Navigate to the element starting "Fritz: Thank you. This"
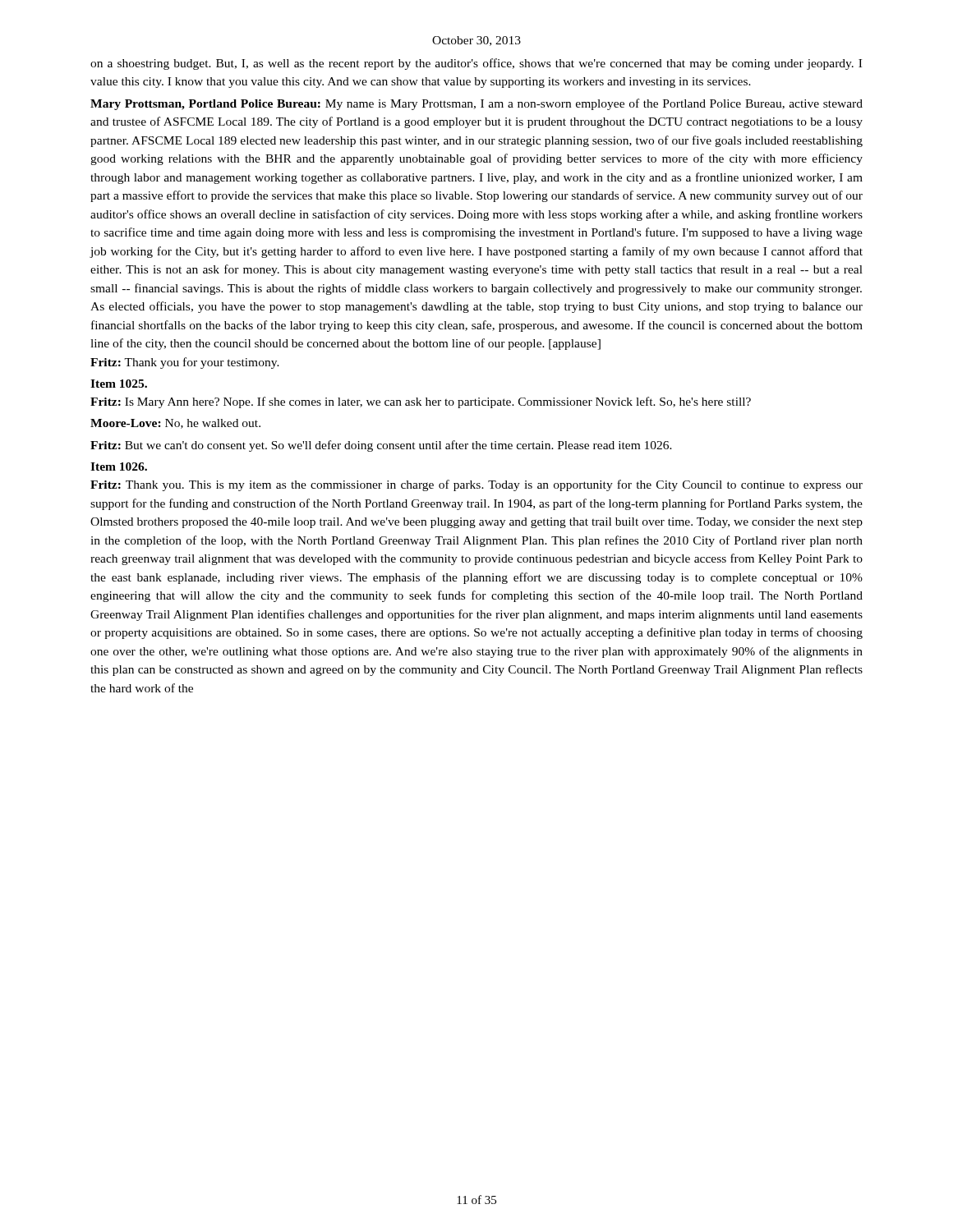Screen dimensions: 1232x953 click(476, 586)
